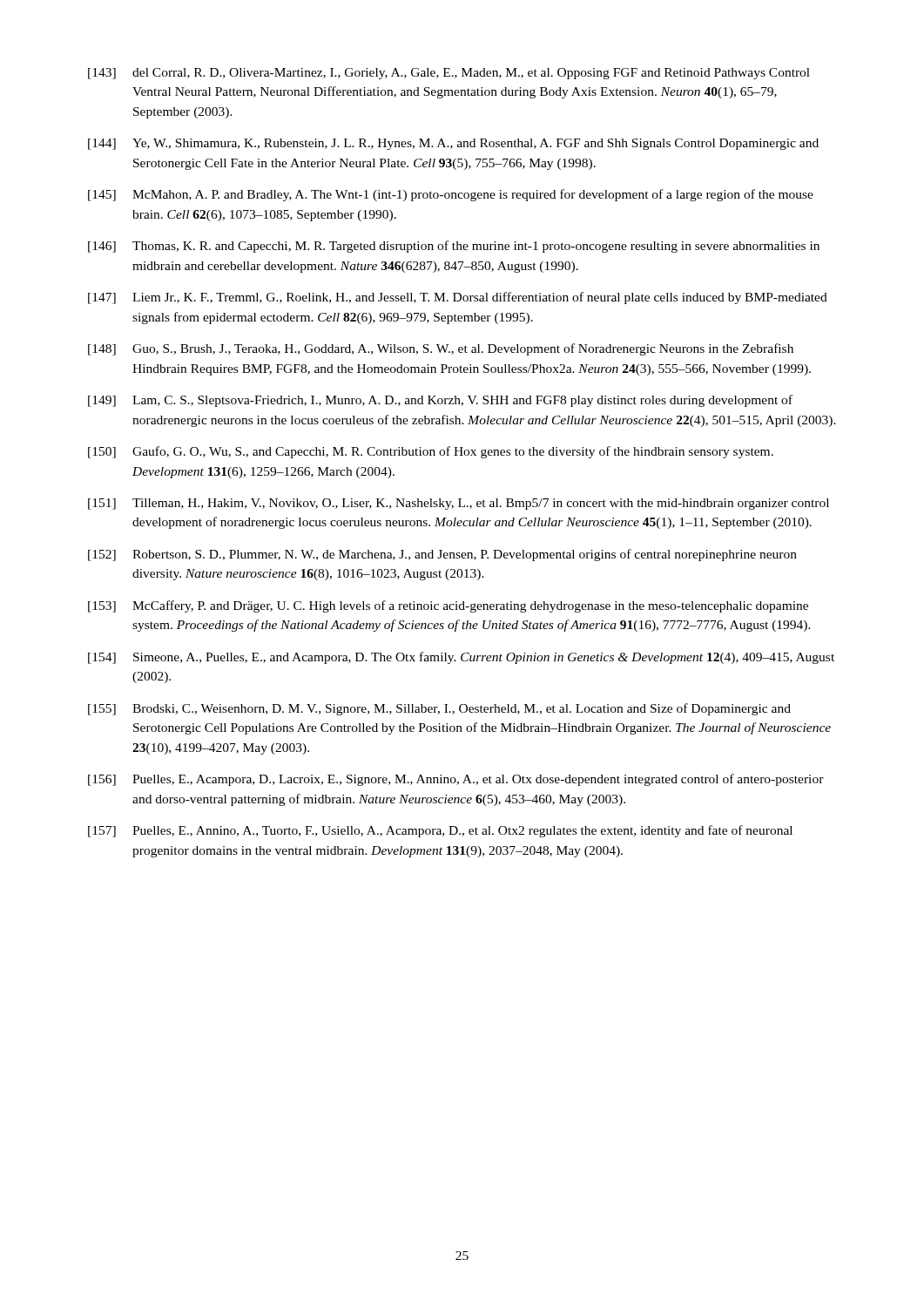
Task: Select the list item that says "[155] Brodski, C., Weisenhorn, D. M. V.,"
Action: [462, 728]
